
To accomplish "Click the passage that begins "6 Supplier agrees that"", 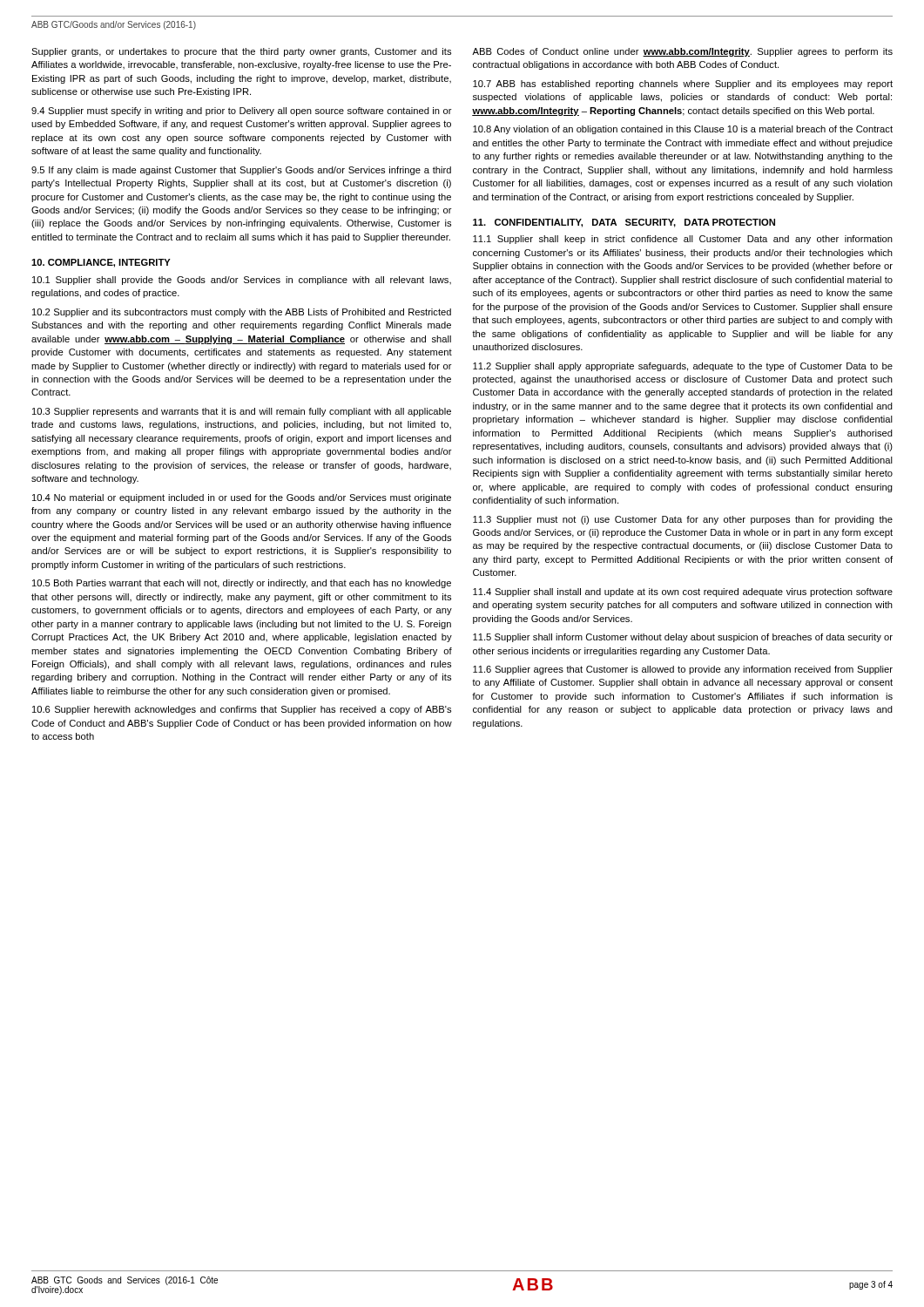I will click(683, 697).
